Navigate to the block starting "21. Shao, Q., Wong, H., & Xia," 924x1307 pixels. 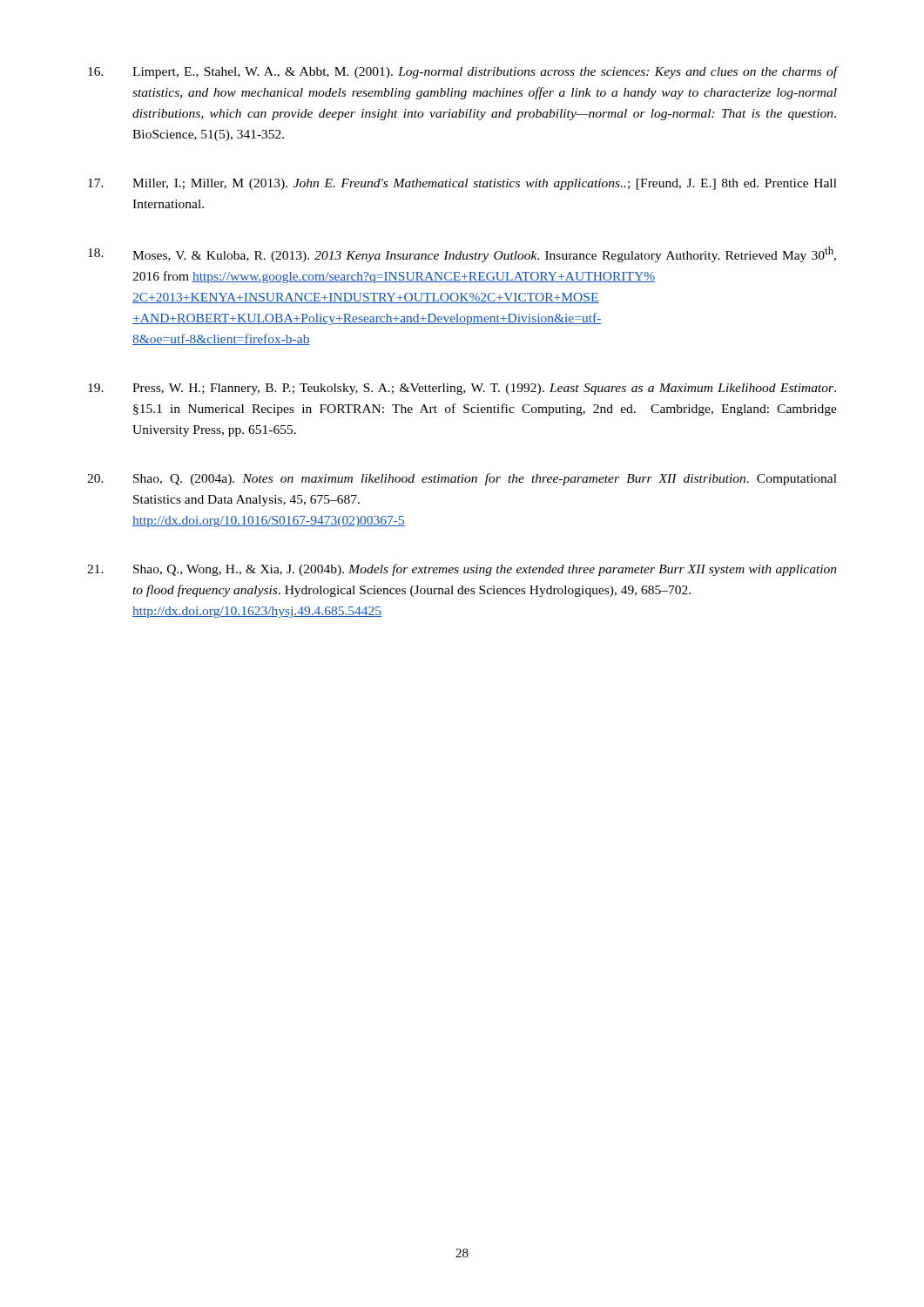[x=462, y=590]
